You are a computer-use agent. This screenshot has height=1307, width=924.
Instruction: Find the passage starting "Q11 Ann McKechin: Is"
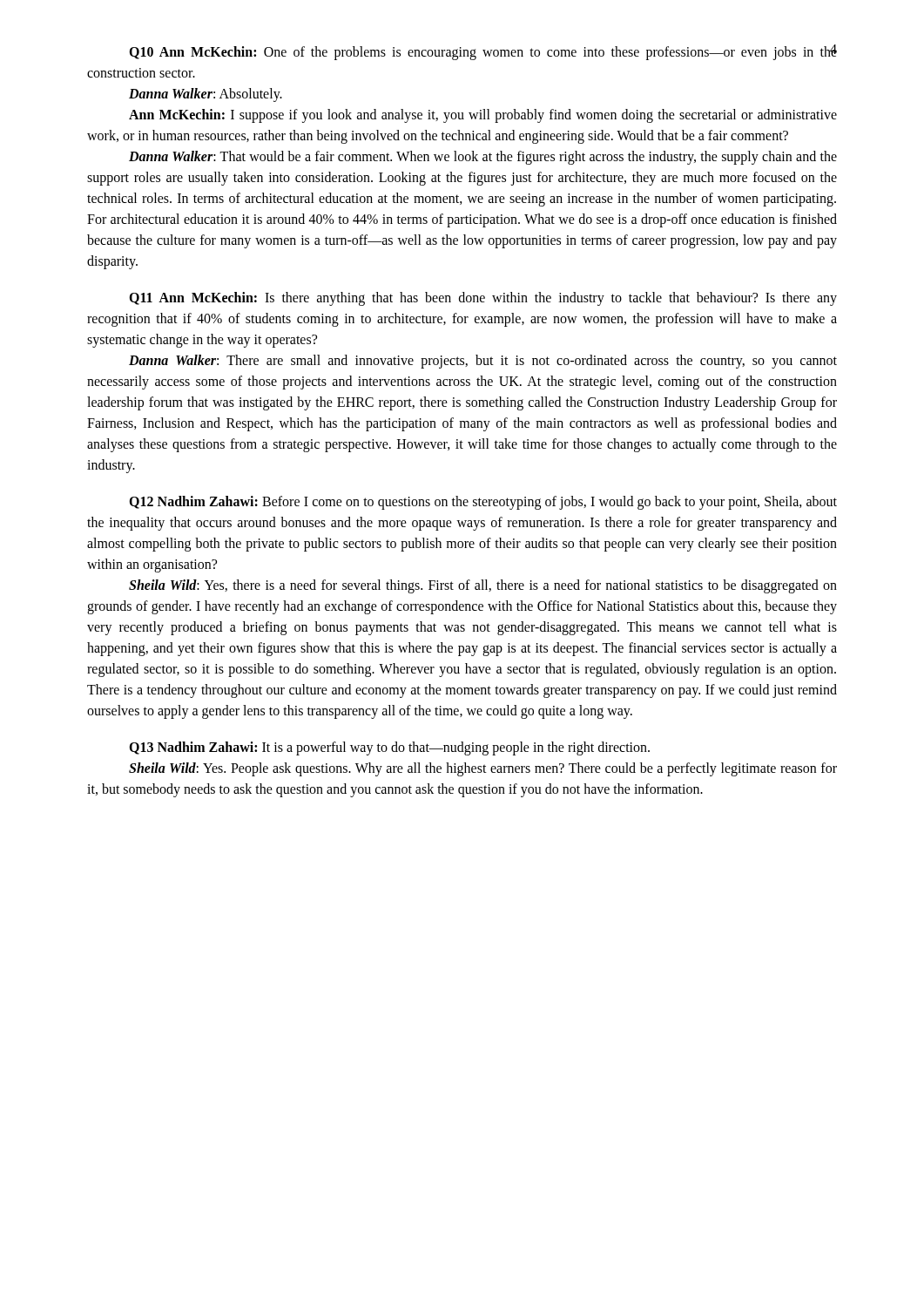click(x=462, y=382)
